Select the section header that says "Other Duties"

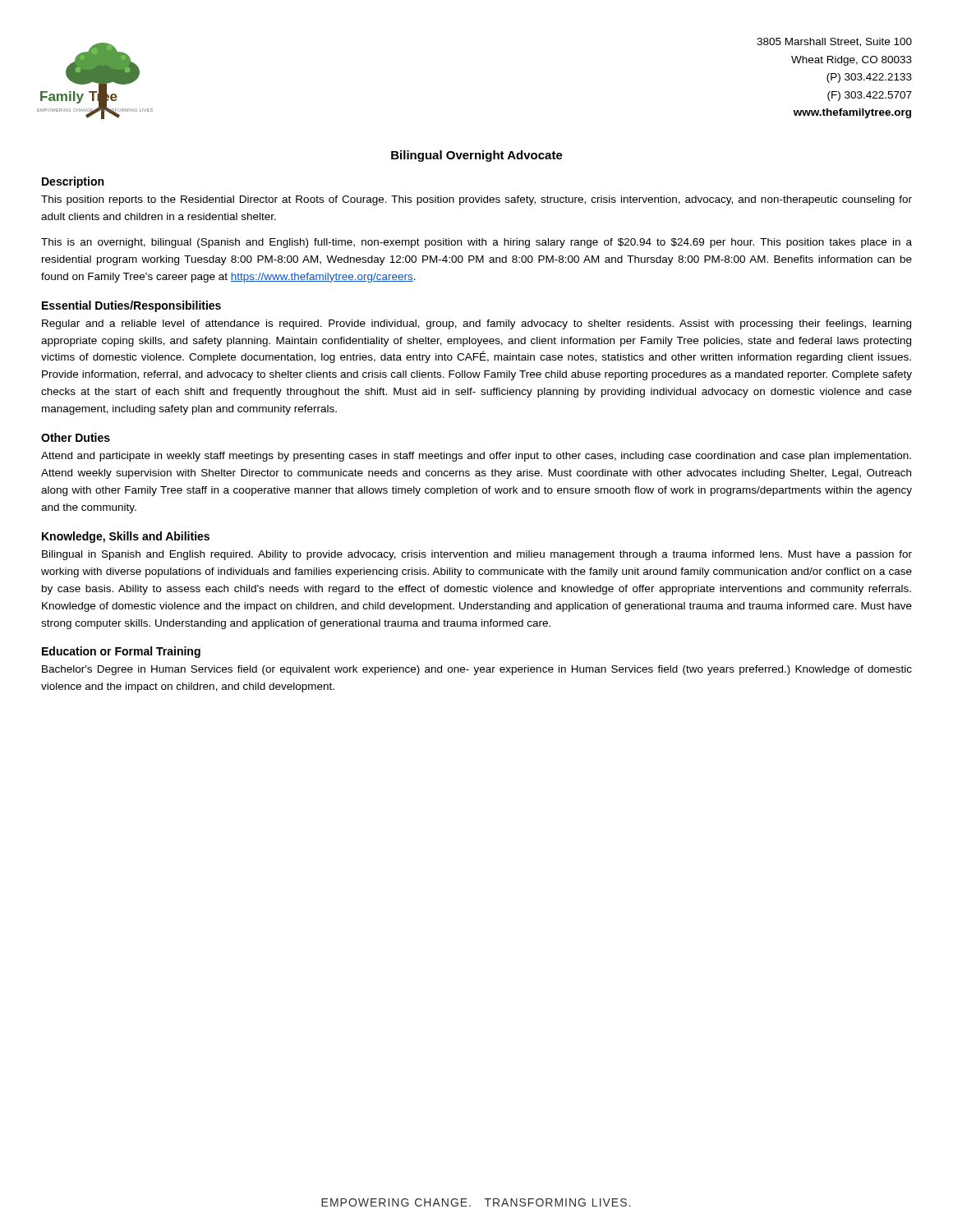coord(76,438)
